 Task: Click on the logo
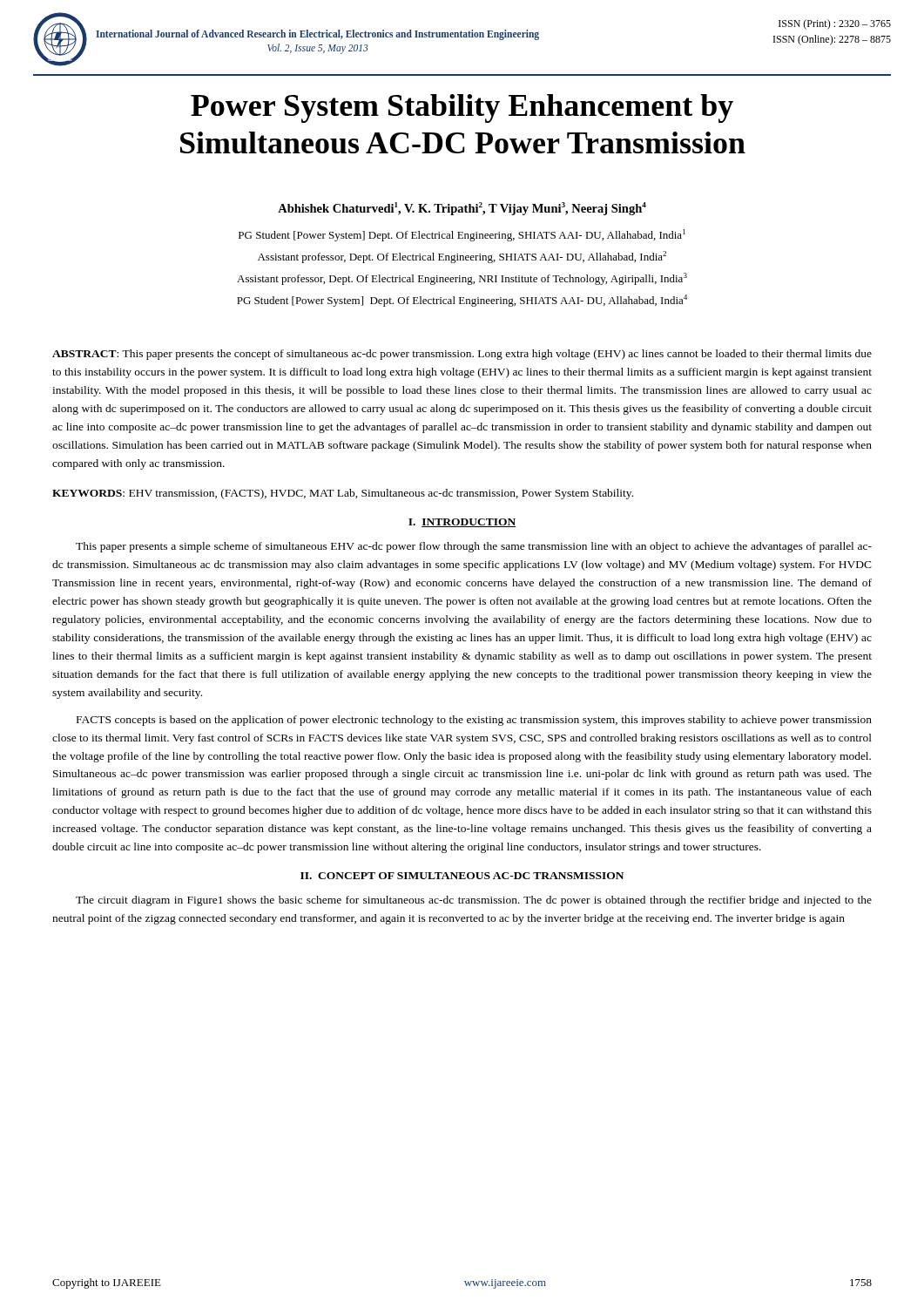pyautogui.click(x=64, y=41)
